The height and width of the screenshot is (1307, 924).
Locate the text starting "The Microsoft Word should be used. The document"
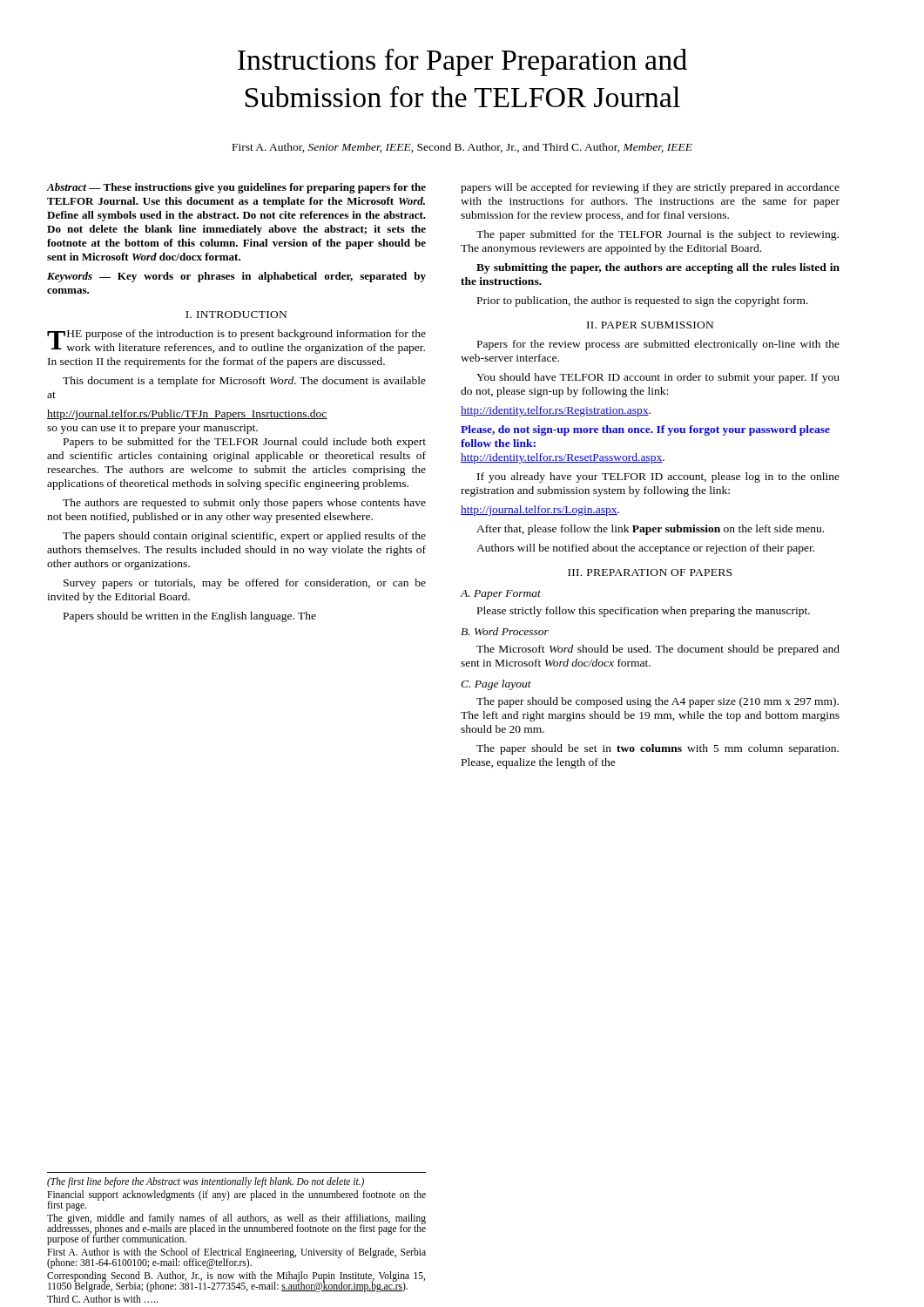650,656
